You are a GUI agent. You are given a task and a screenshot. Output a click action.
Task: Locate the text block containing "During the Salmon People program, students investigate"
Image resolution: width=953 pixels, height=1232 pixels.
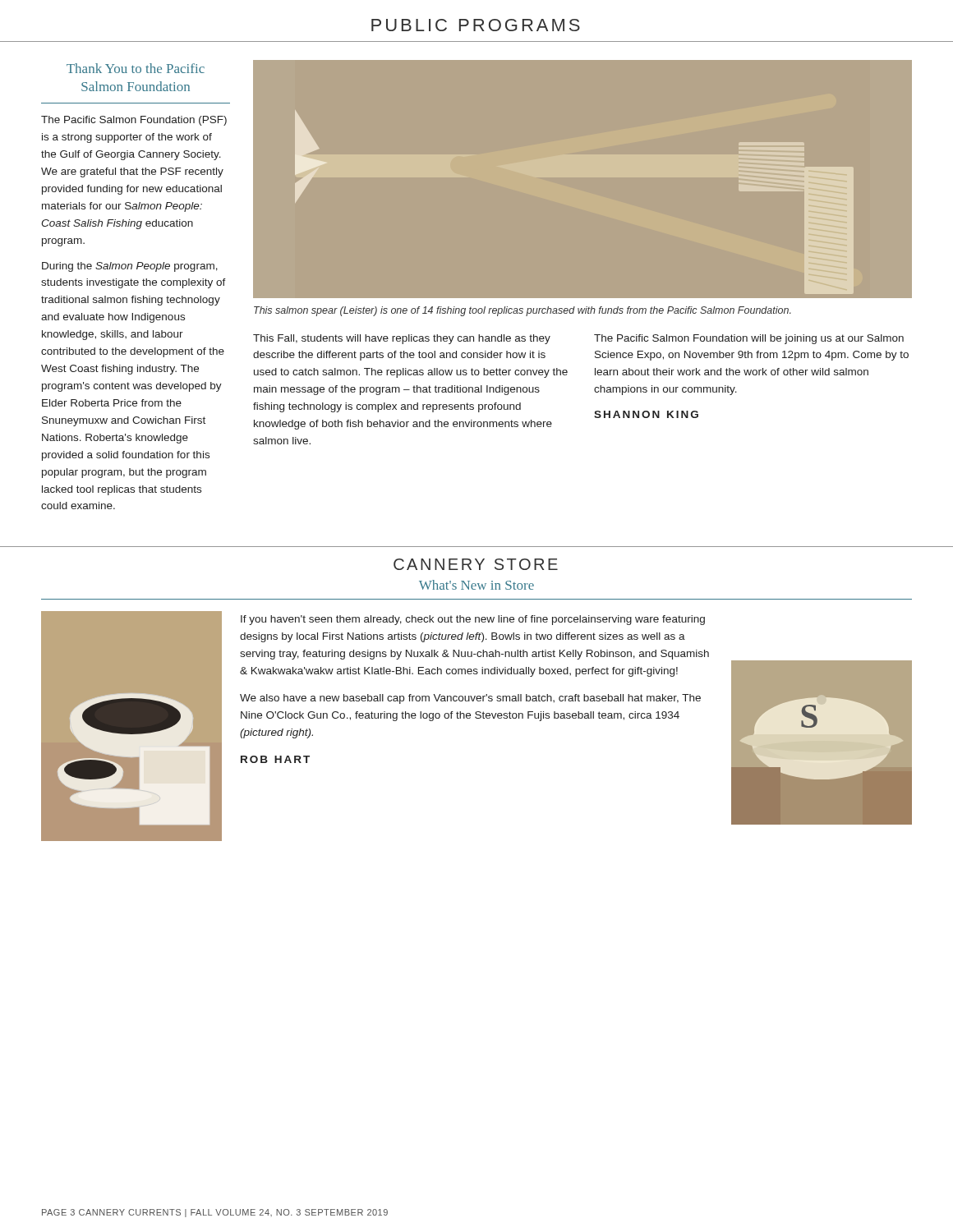coord(136,386)
